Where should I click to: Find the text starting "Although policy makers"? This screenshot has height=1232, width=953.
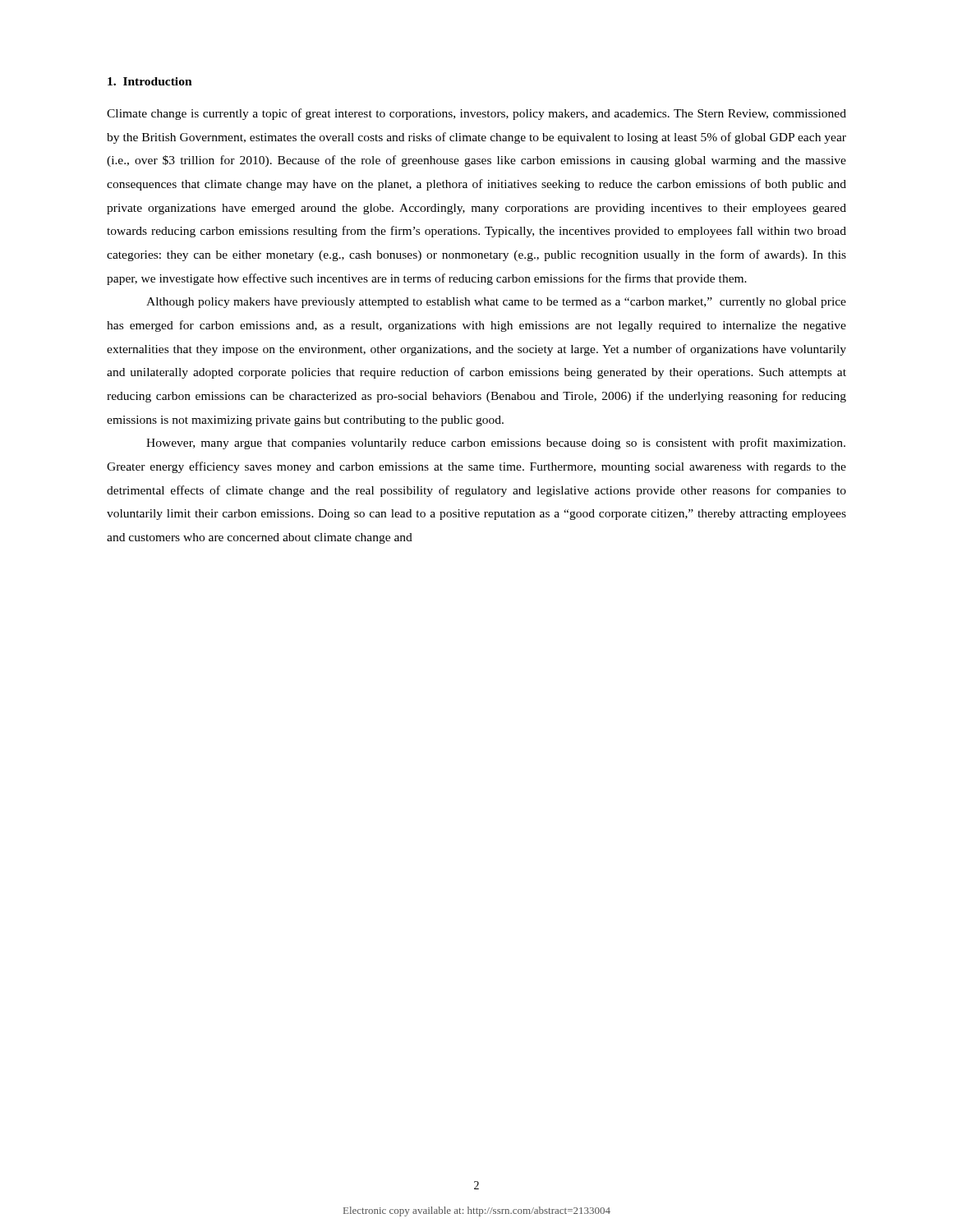pos(476,361)
